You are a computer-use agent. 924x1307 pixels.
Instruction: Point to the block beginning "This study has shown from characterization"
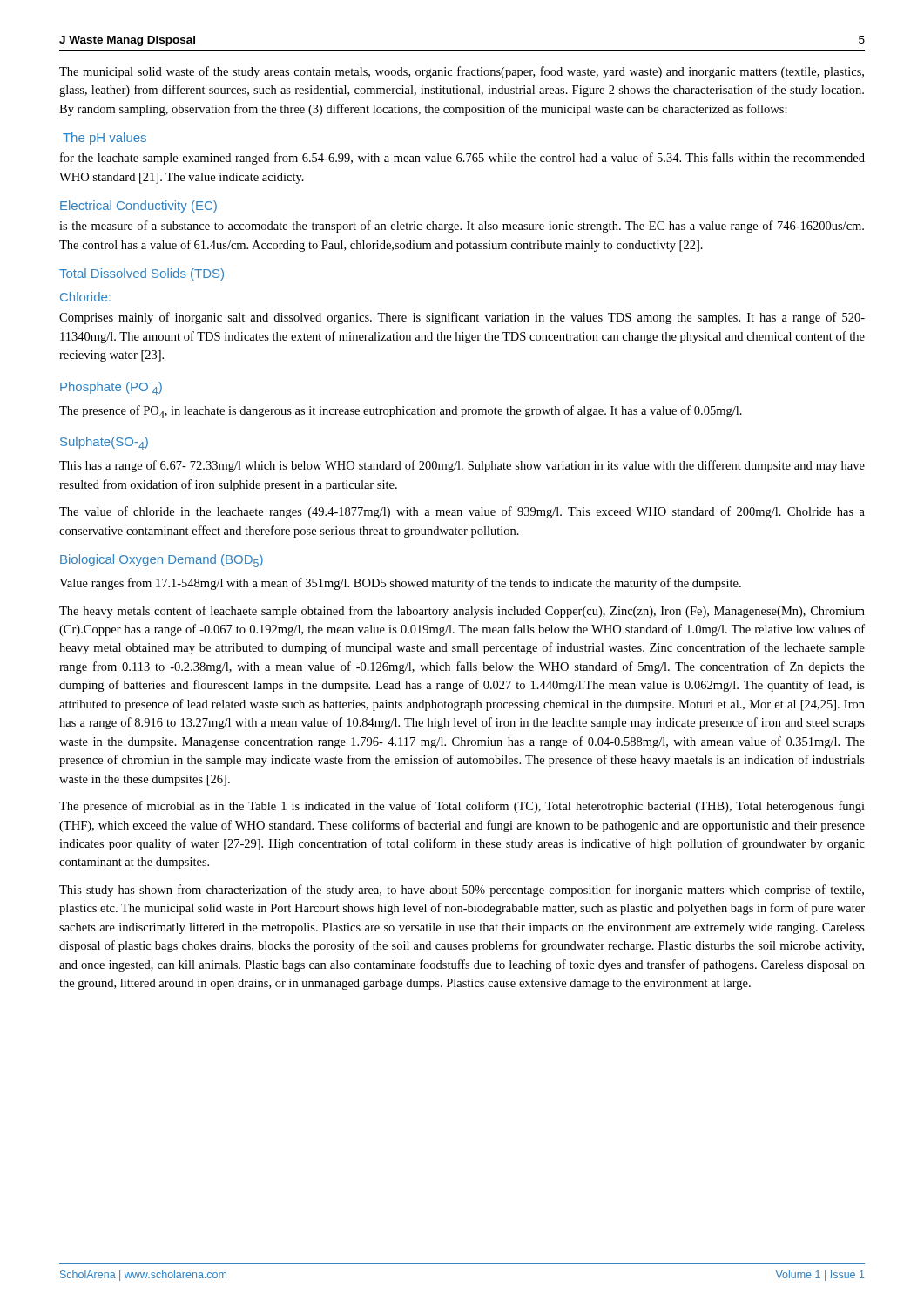point(462,936)
